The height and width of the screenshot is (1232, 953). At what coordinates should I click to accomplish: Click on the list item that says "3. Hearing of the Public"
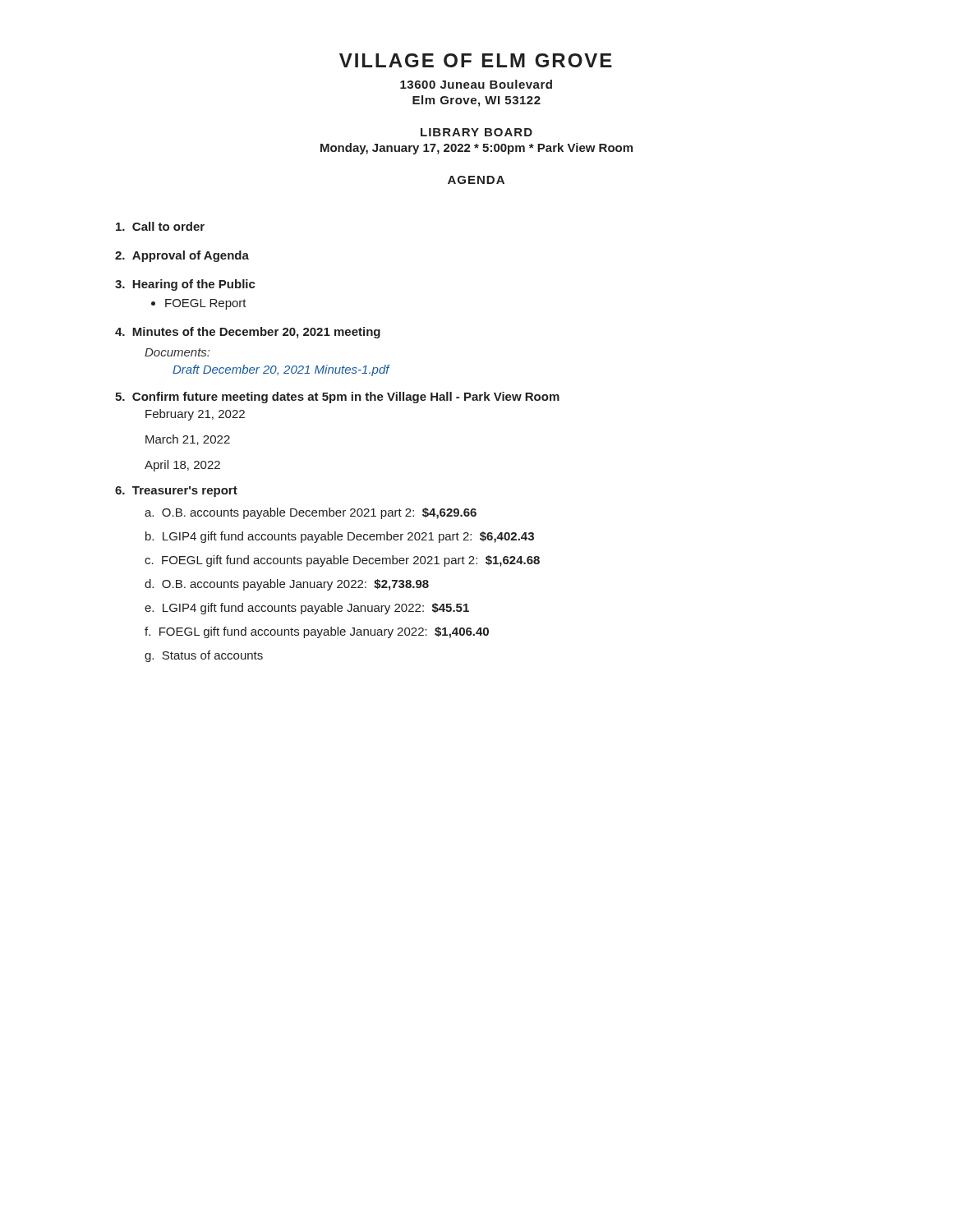click(185, 284)
